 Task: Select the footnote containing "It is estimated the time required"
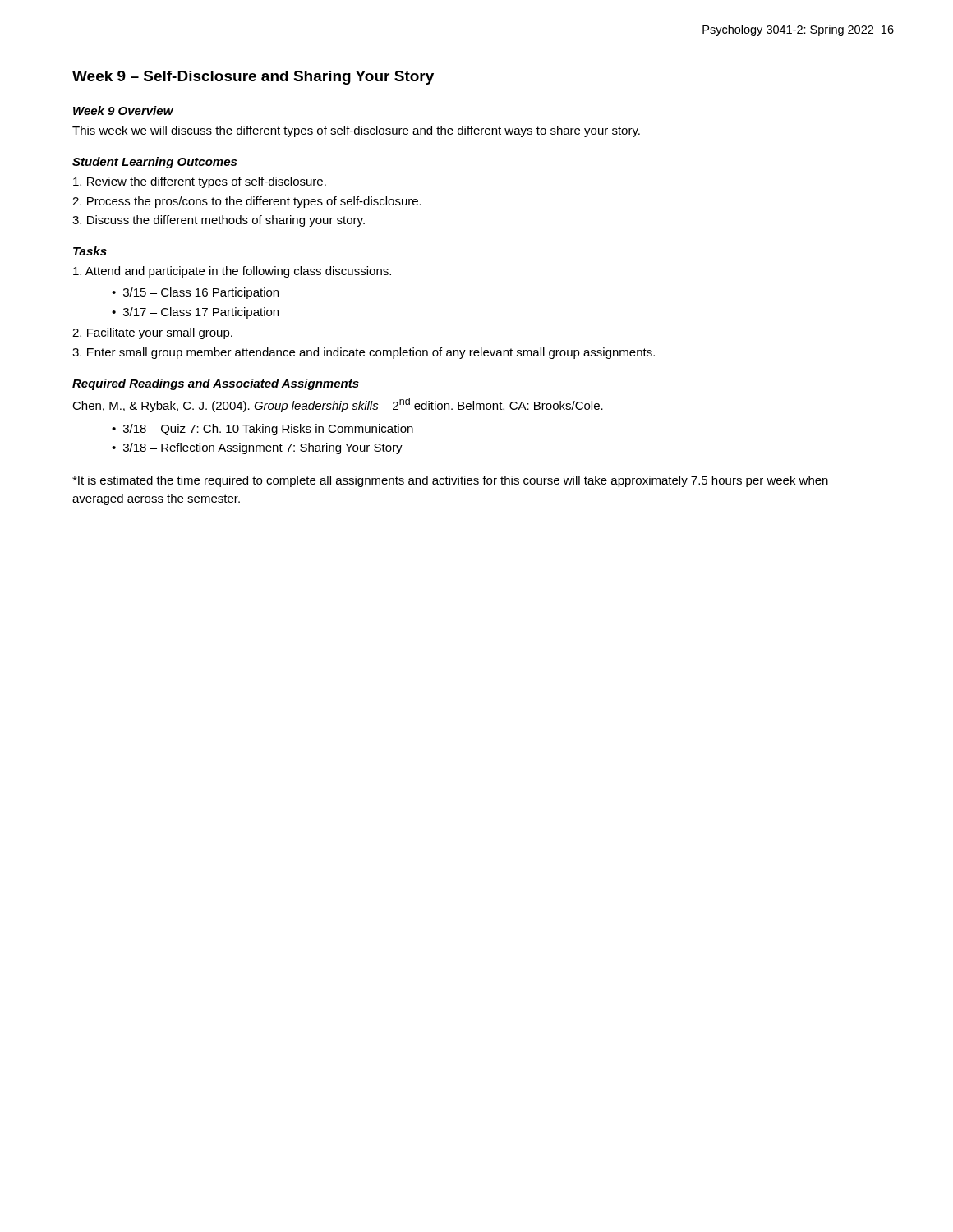[450, 489]
